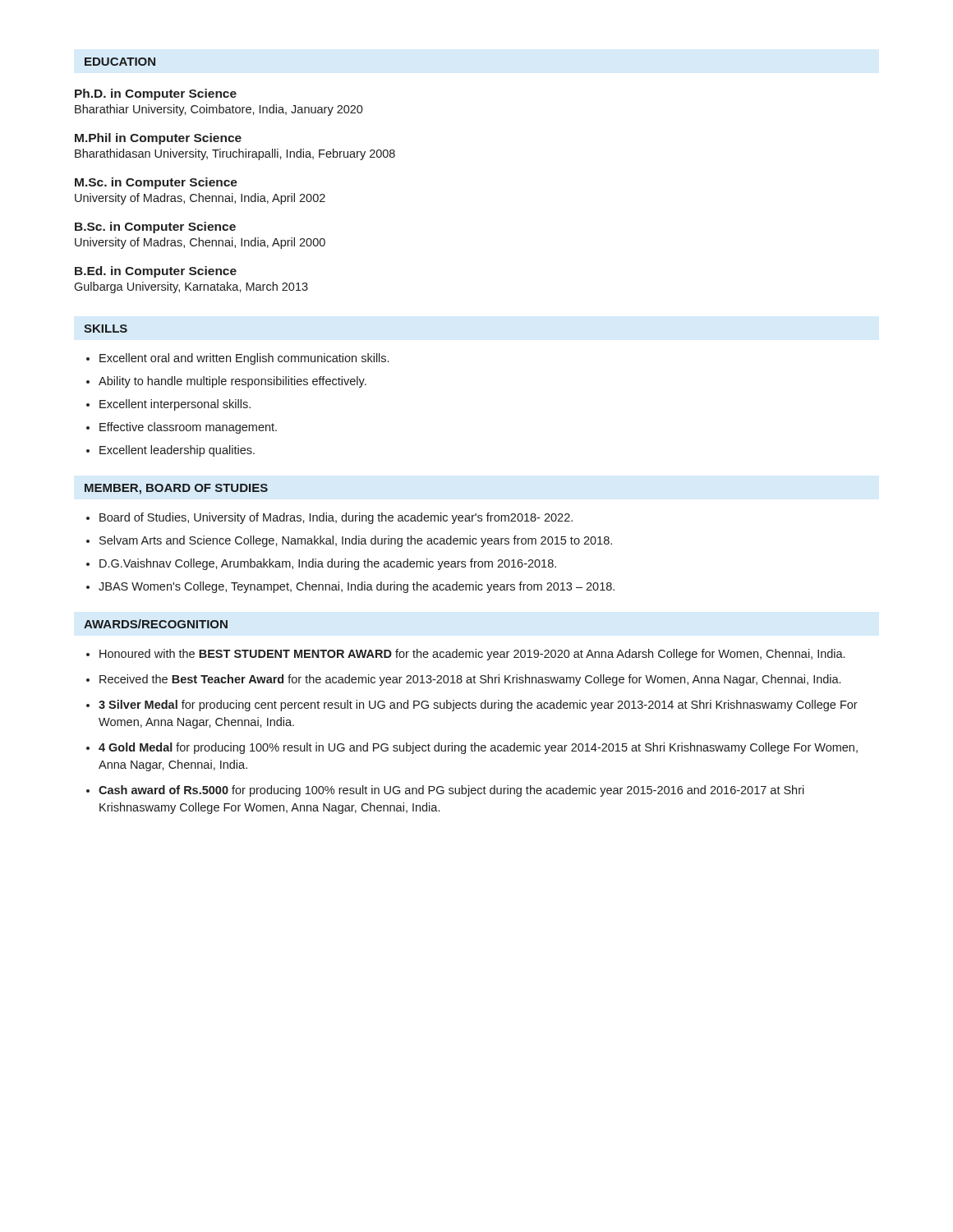Image resolution: width=953 pixels, height=1232 pixels.
Task: Select the element starting "B.Ed. in Computer Science Gulbarga University, Karnataka, March"
Action: tap(156, 272)
